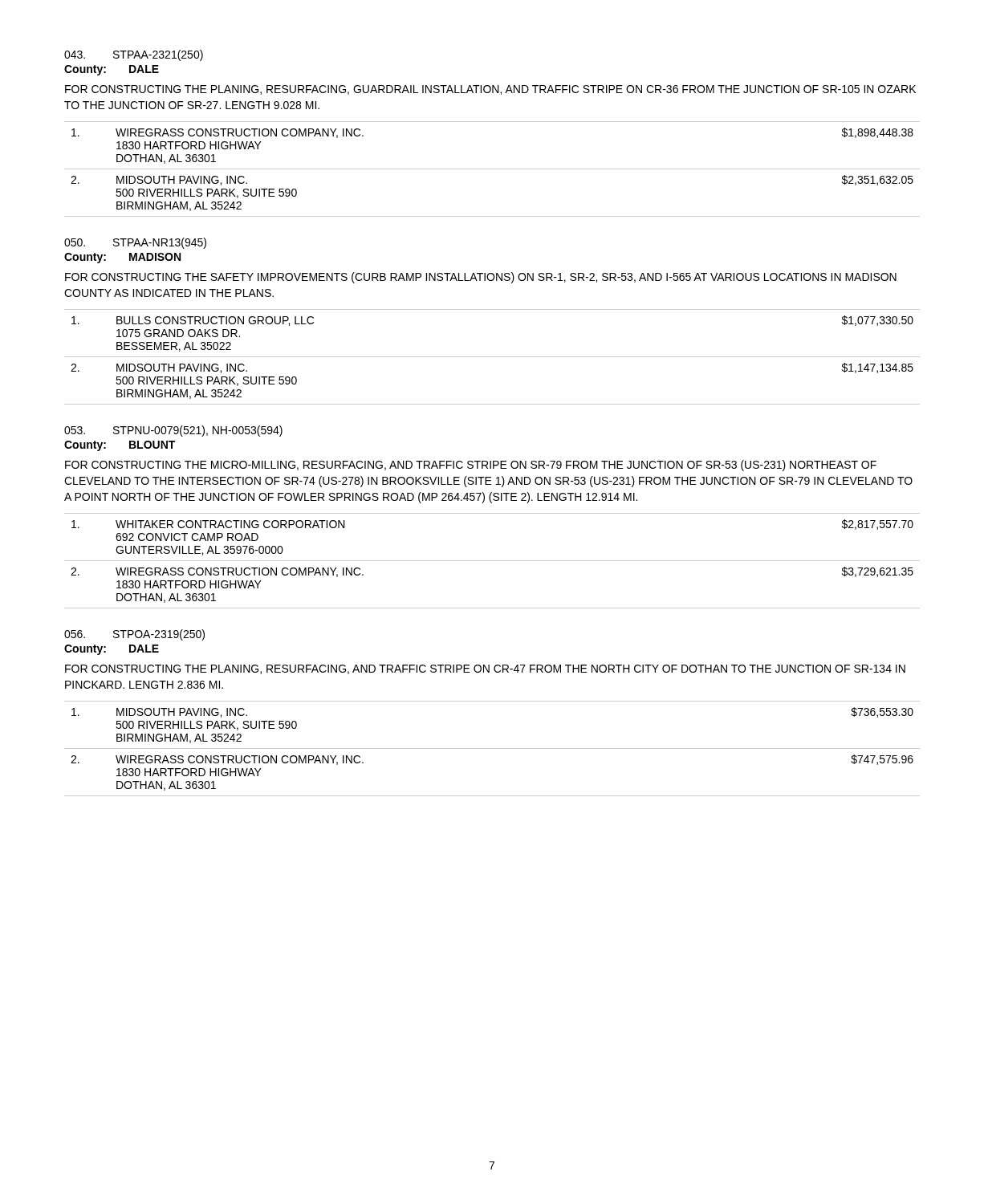This screenshot has width=984, height=1204.
Task: Navigate to the block starting "FOR CONSTRUCTING THE SAFETY IMPROVEMENTS (CURB"
Action: coord(481,285)
